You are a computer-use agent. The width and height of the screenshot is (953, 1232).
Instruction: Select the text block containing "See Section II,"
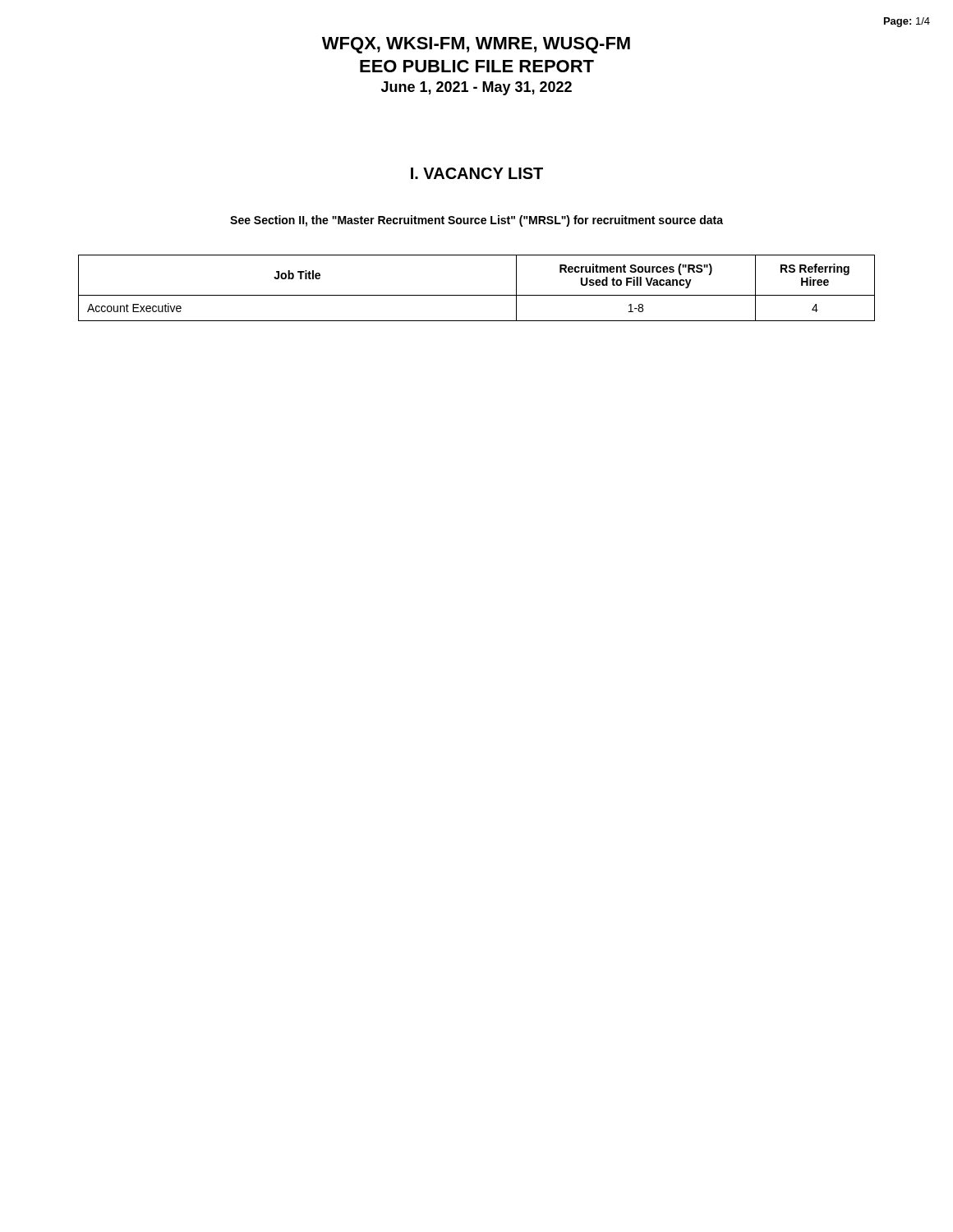[x=476, y=220]
